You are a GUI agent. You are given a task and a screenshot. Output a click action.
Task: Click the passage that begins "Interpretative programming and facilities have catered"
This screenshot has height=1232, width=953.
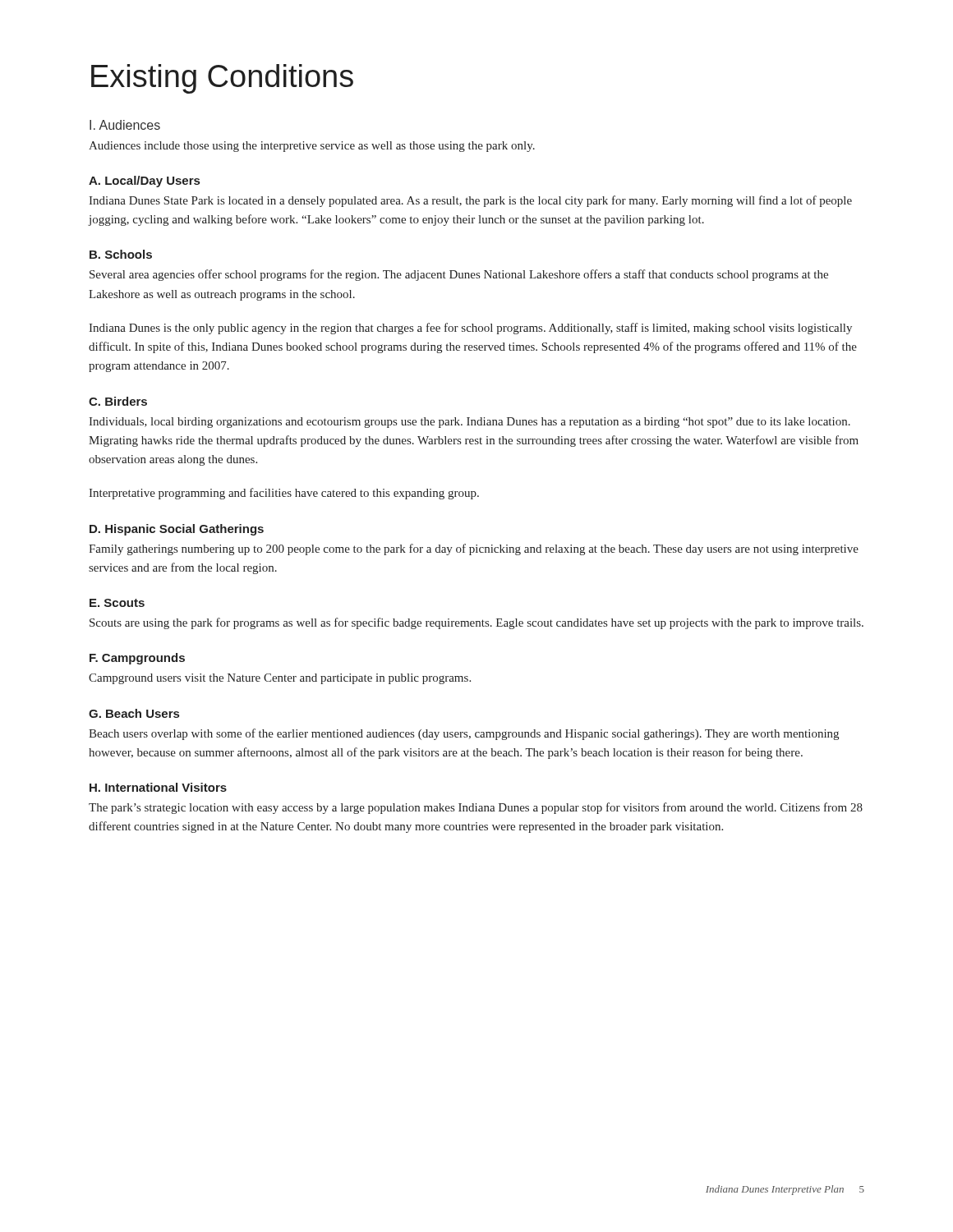click(476, 494)
